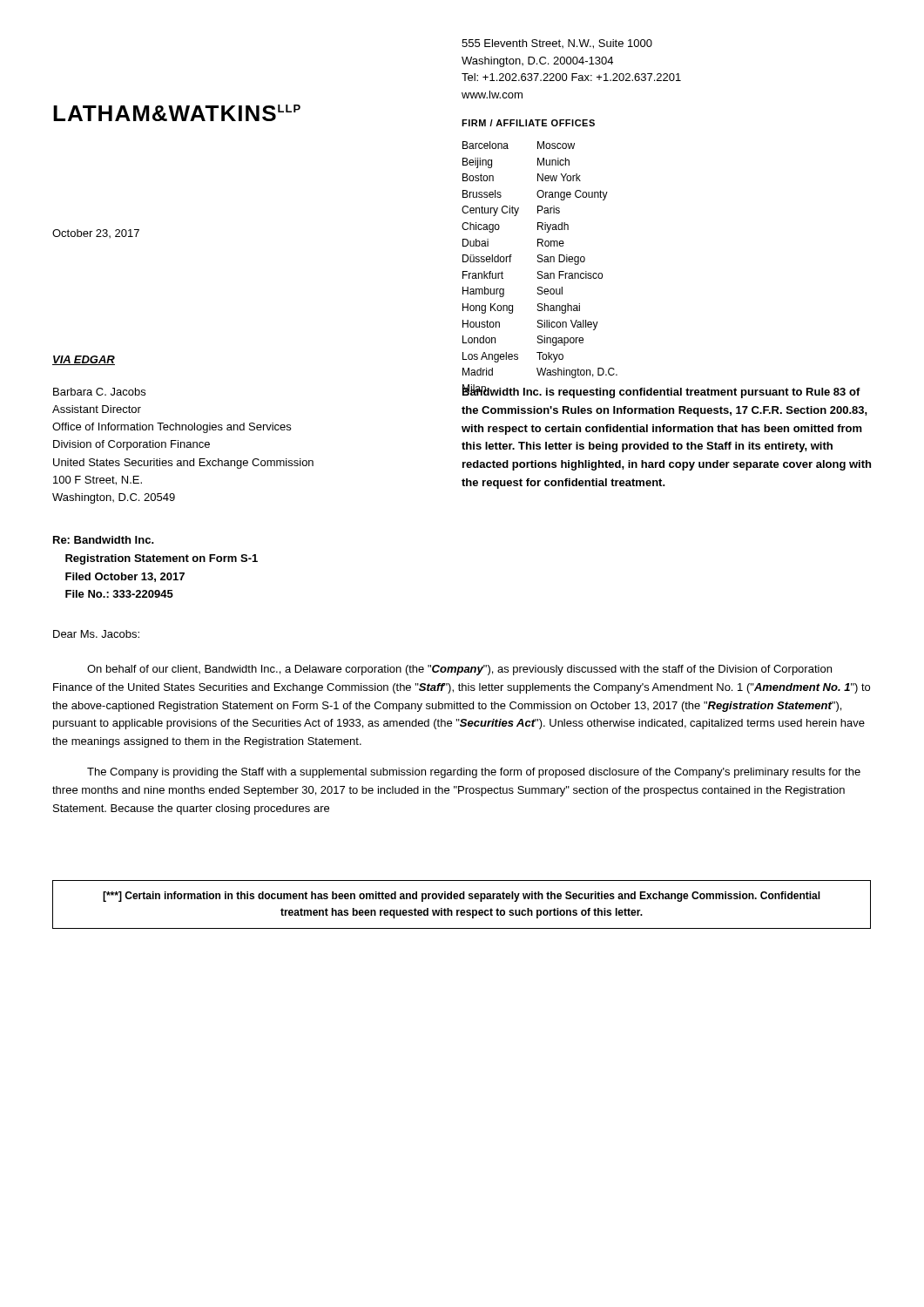The height and width of the screenshot is (1307, 924).
Task: Locate the passage starting "Bandwidth Inc. is requesting confidential treatment"
Action: pyautogui.click(x=667, y=437)
